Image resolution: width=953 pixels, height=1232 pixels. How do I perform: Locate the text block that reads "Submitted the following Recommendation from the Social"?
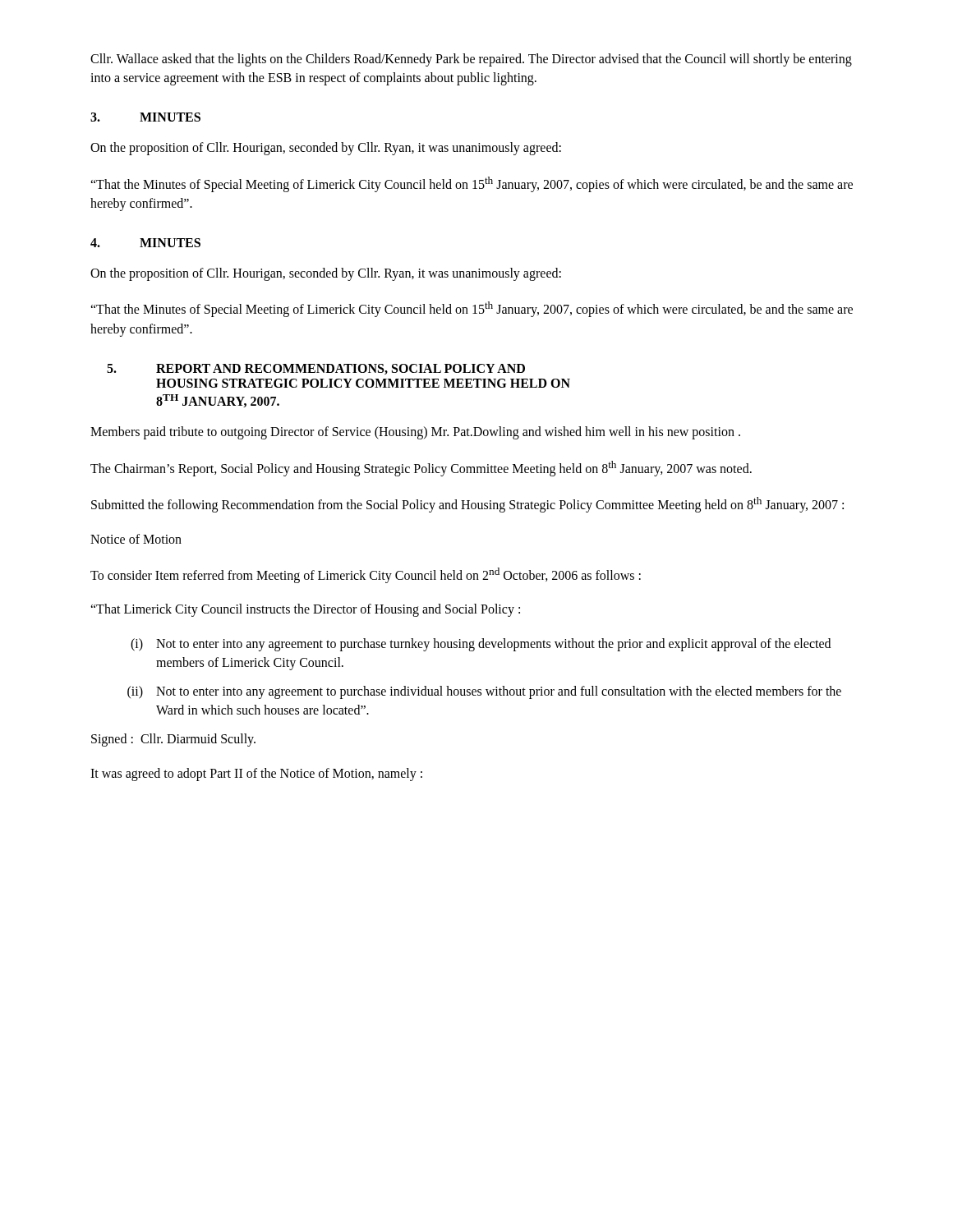click(468, 503)
